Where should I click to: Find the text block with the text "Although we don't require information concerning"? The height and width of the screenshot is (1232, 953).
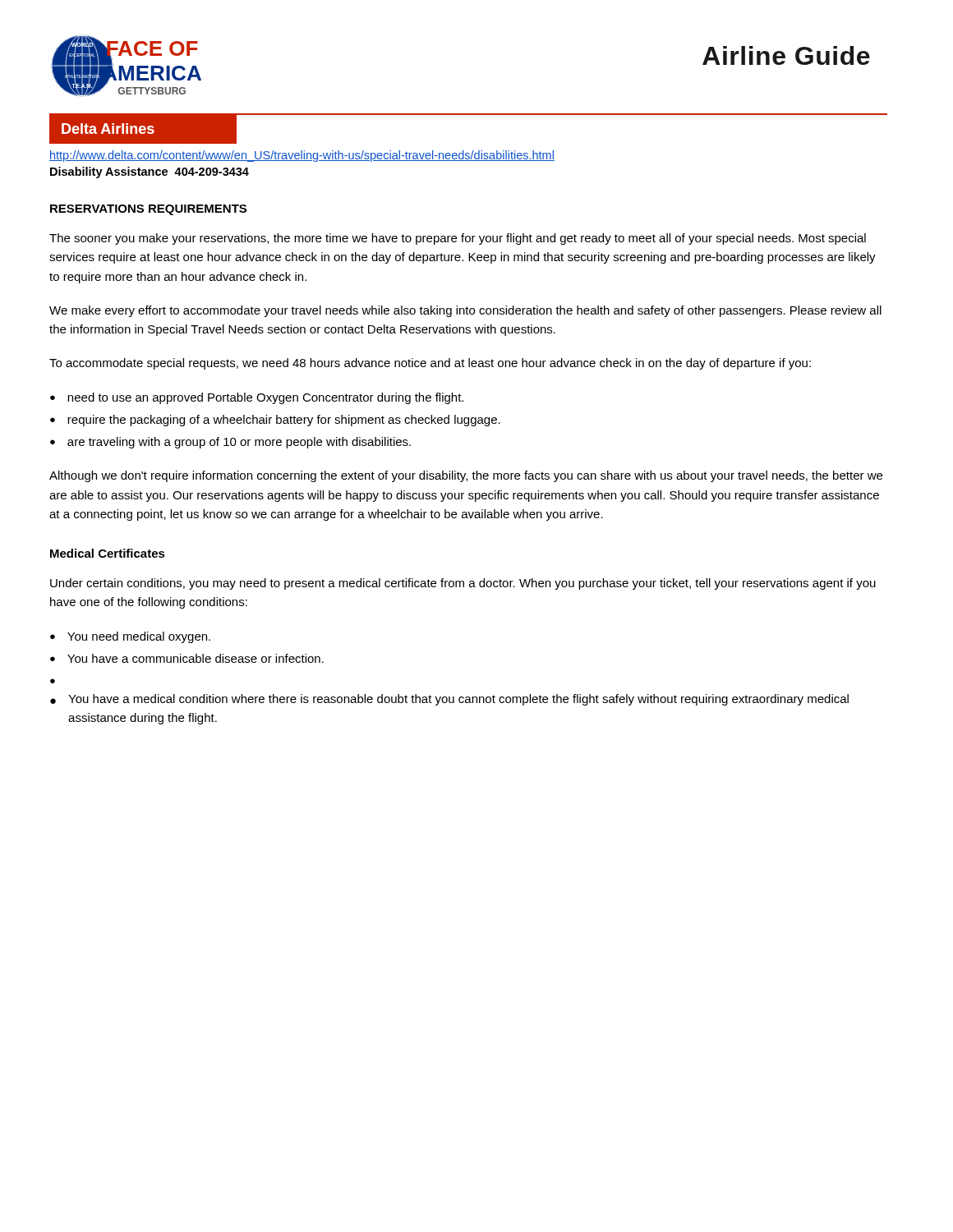(466, 494)
